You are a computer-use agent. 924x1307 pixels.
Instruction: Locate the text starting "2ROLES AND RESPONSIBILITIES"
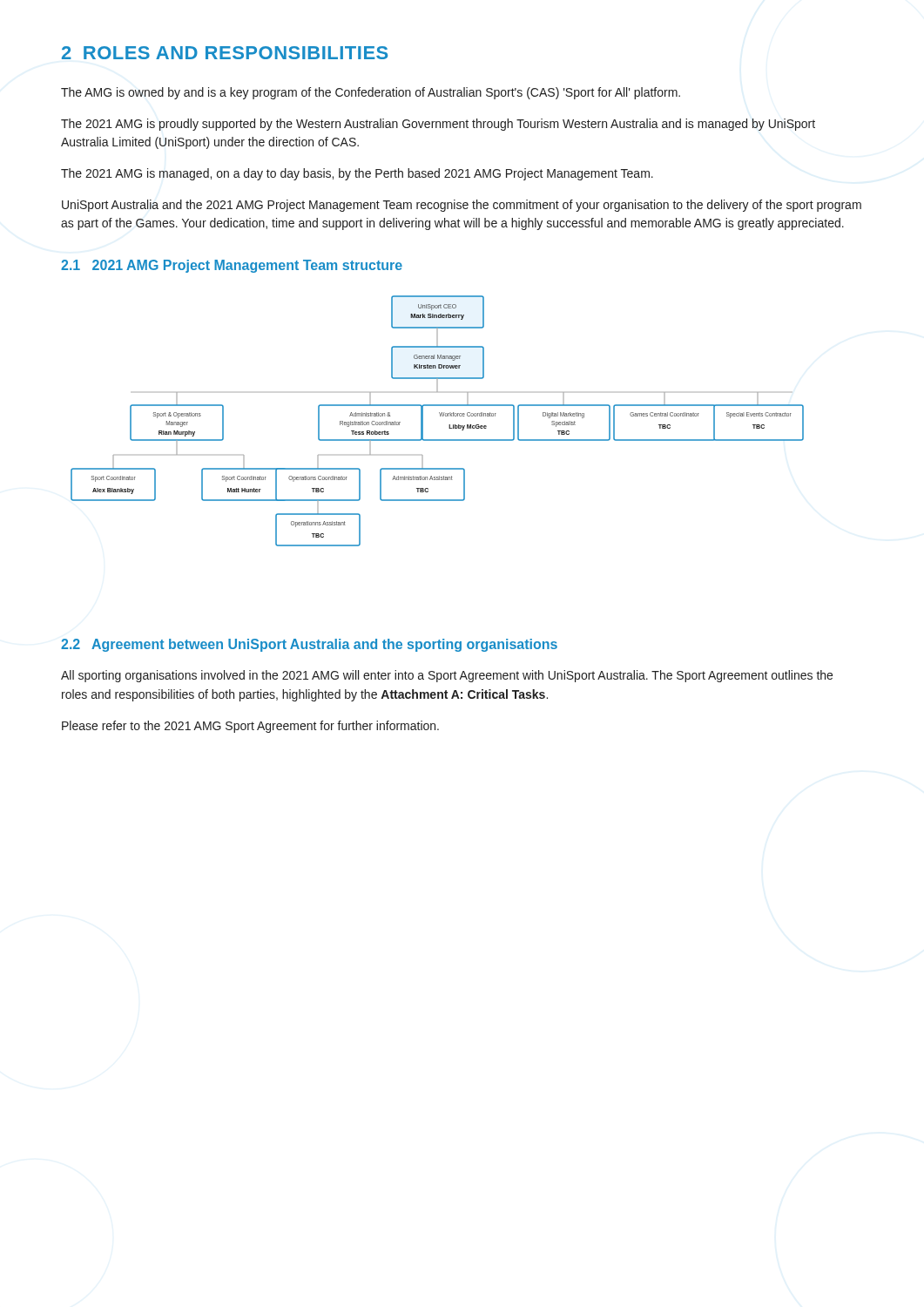[225, 53]
